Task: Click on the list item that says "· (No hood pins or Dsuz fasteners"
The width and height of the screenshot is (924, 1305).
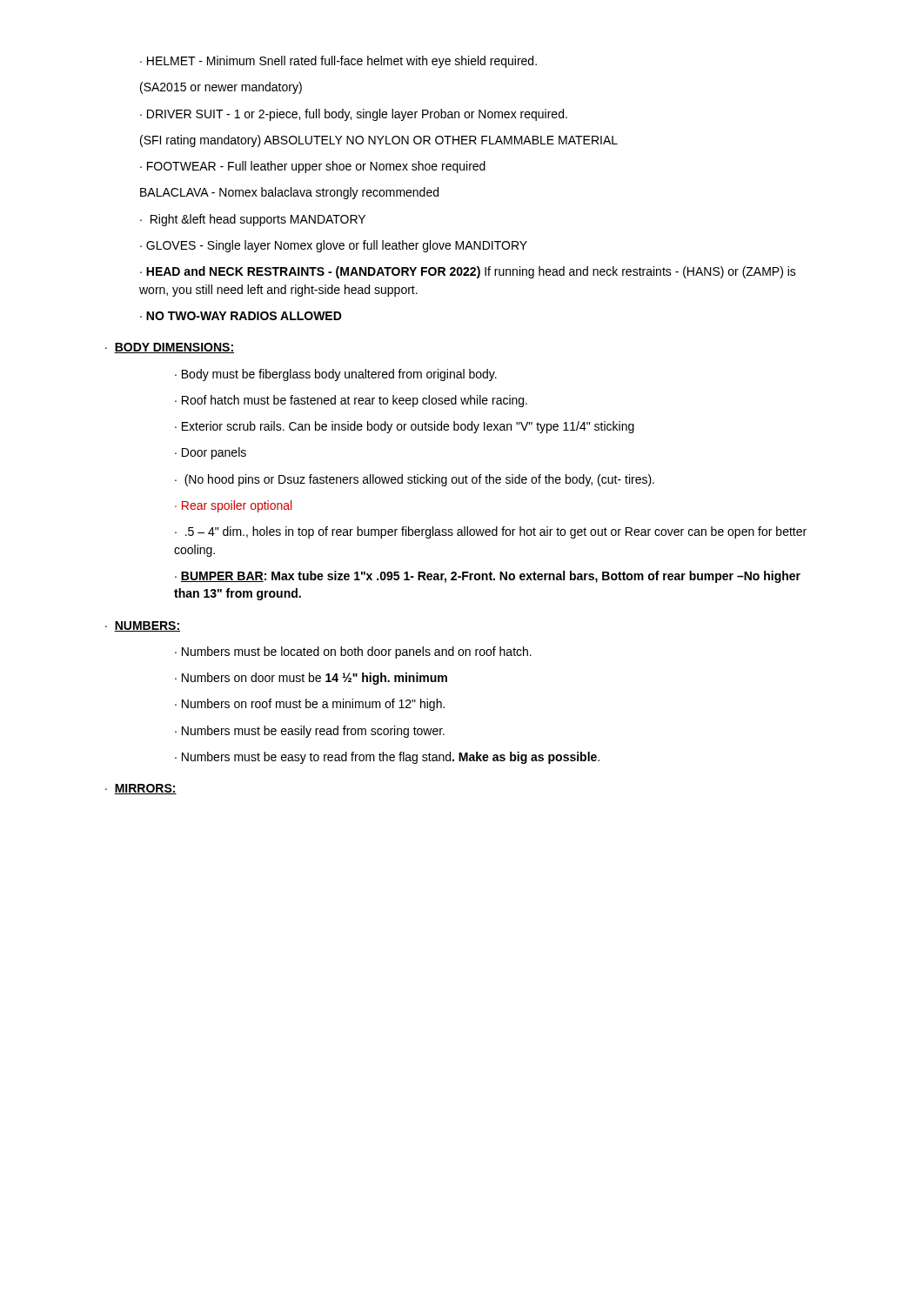Action: point(415,479)
